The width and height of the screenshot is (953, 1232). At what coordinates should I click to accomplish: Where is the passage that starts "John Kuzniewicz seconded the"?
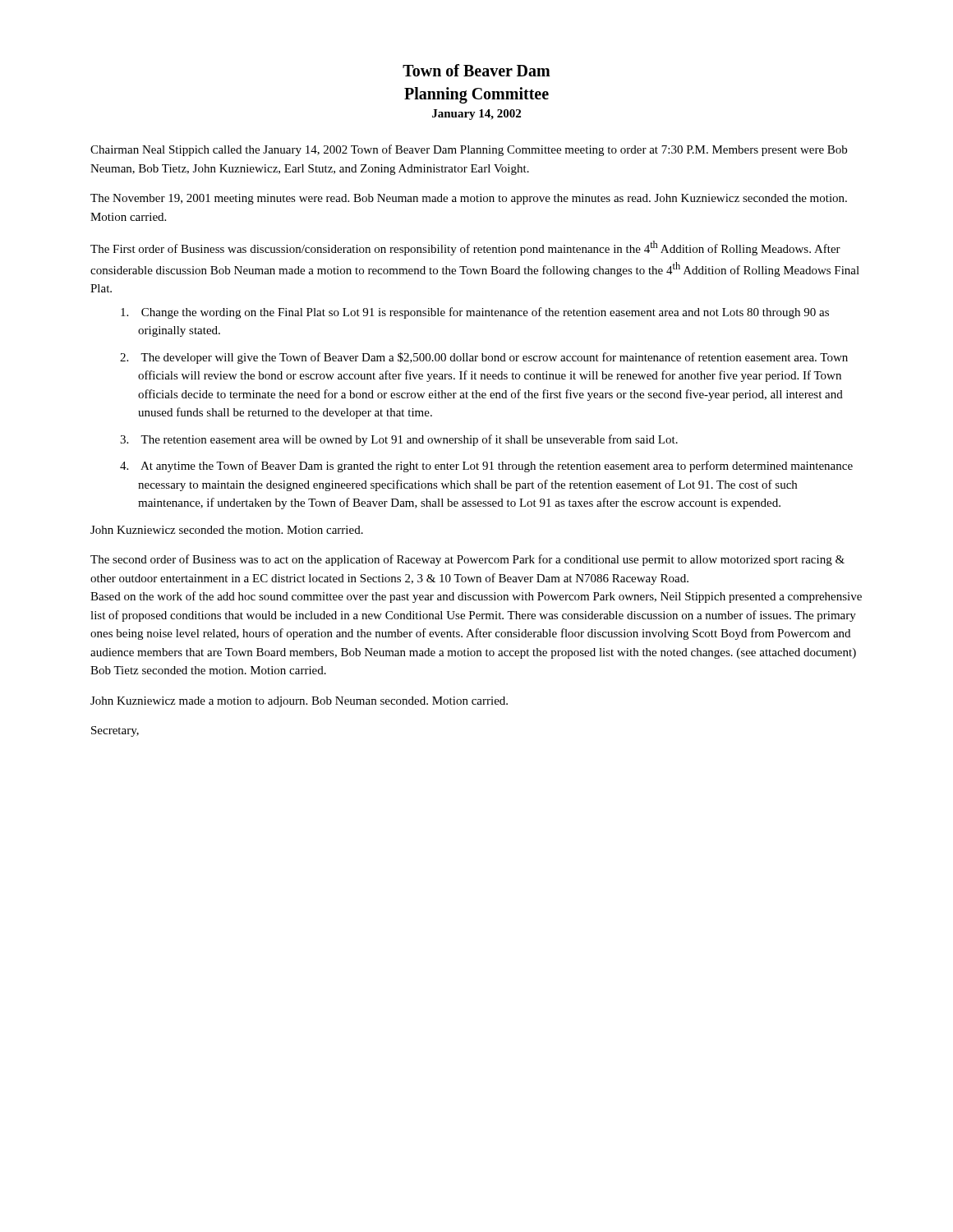227,529
